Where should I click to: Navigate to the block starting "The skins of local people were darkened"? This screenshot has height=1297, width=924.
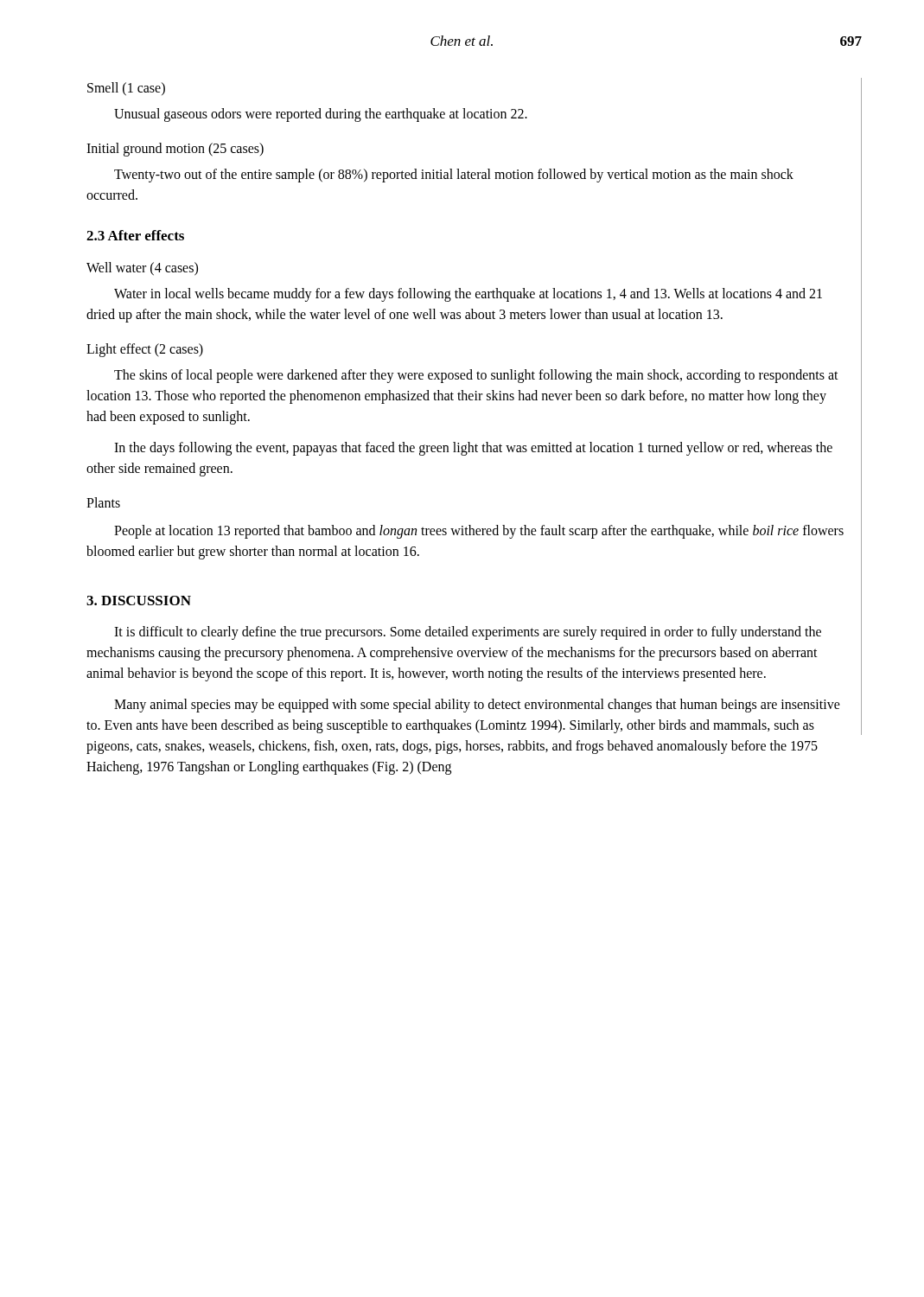pyautogui.click(x=462, y=395)
